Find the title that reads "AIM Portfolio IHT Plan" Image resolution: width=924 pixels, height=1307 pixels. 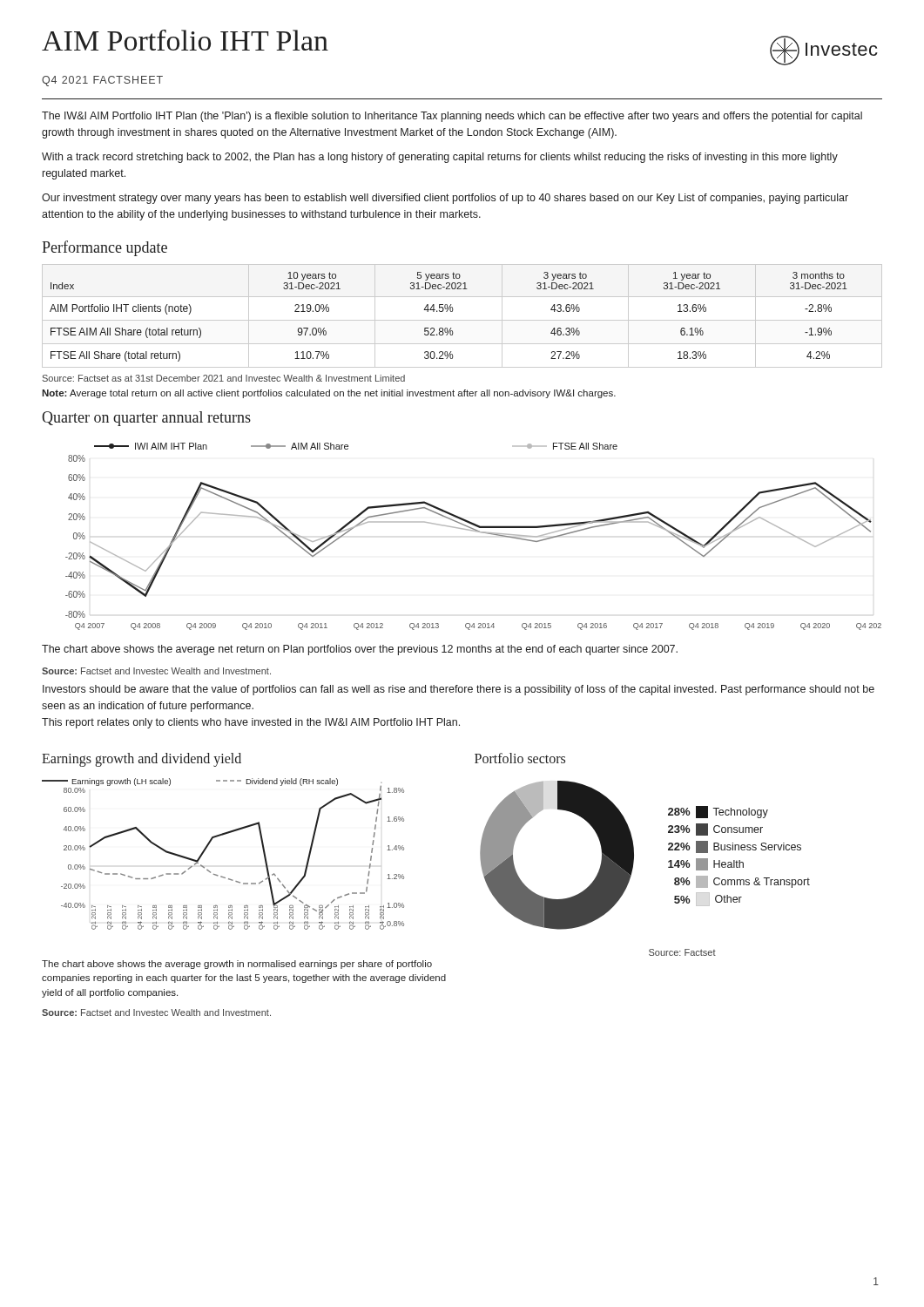185,41
